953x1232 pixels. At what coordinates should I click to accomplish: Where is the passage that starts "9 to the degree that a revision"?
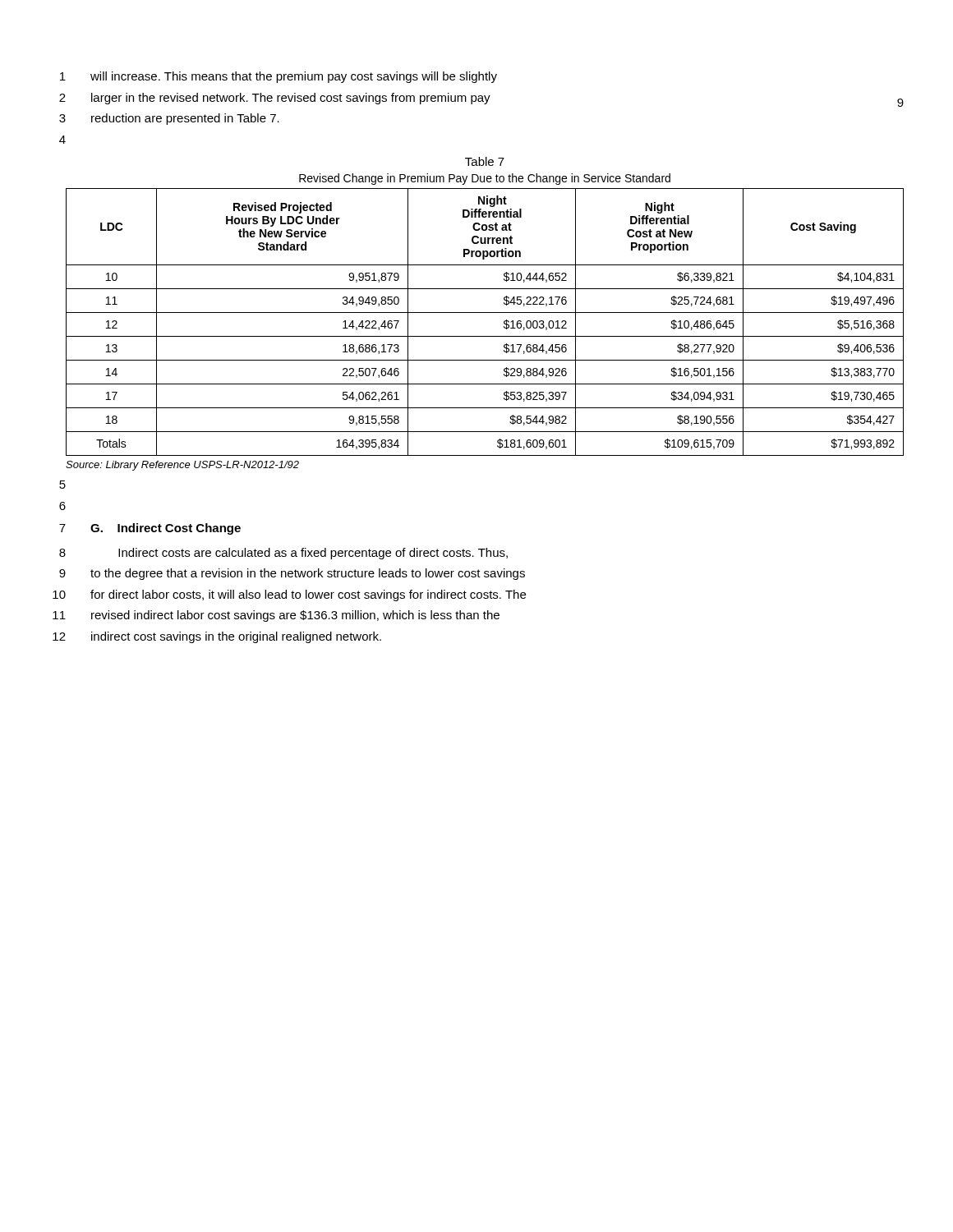(476, 573)
